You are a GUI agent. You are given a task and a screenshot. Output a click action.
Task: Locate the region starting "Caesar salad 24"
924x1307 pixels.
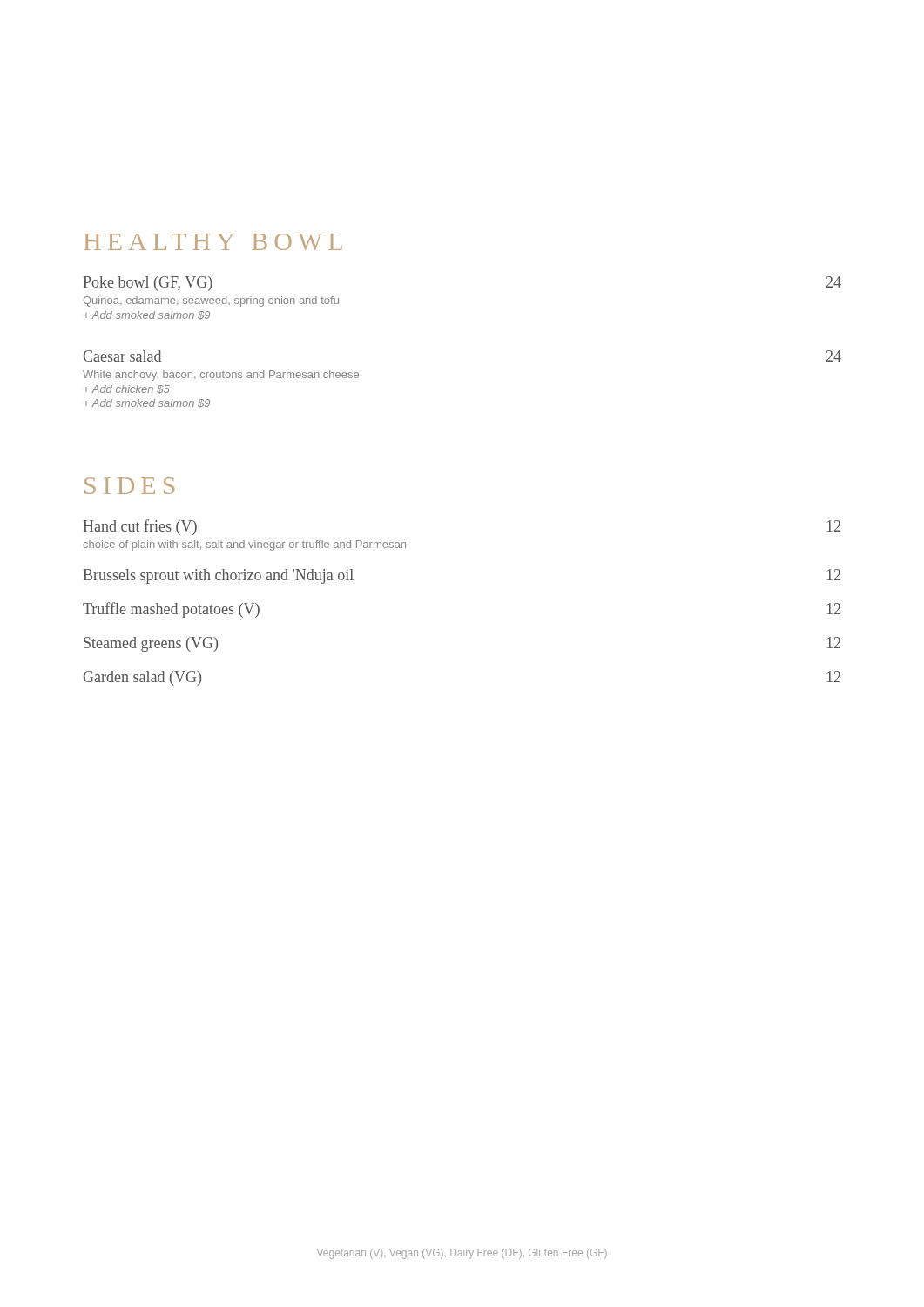[x=118, y=356]
